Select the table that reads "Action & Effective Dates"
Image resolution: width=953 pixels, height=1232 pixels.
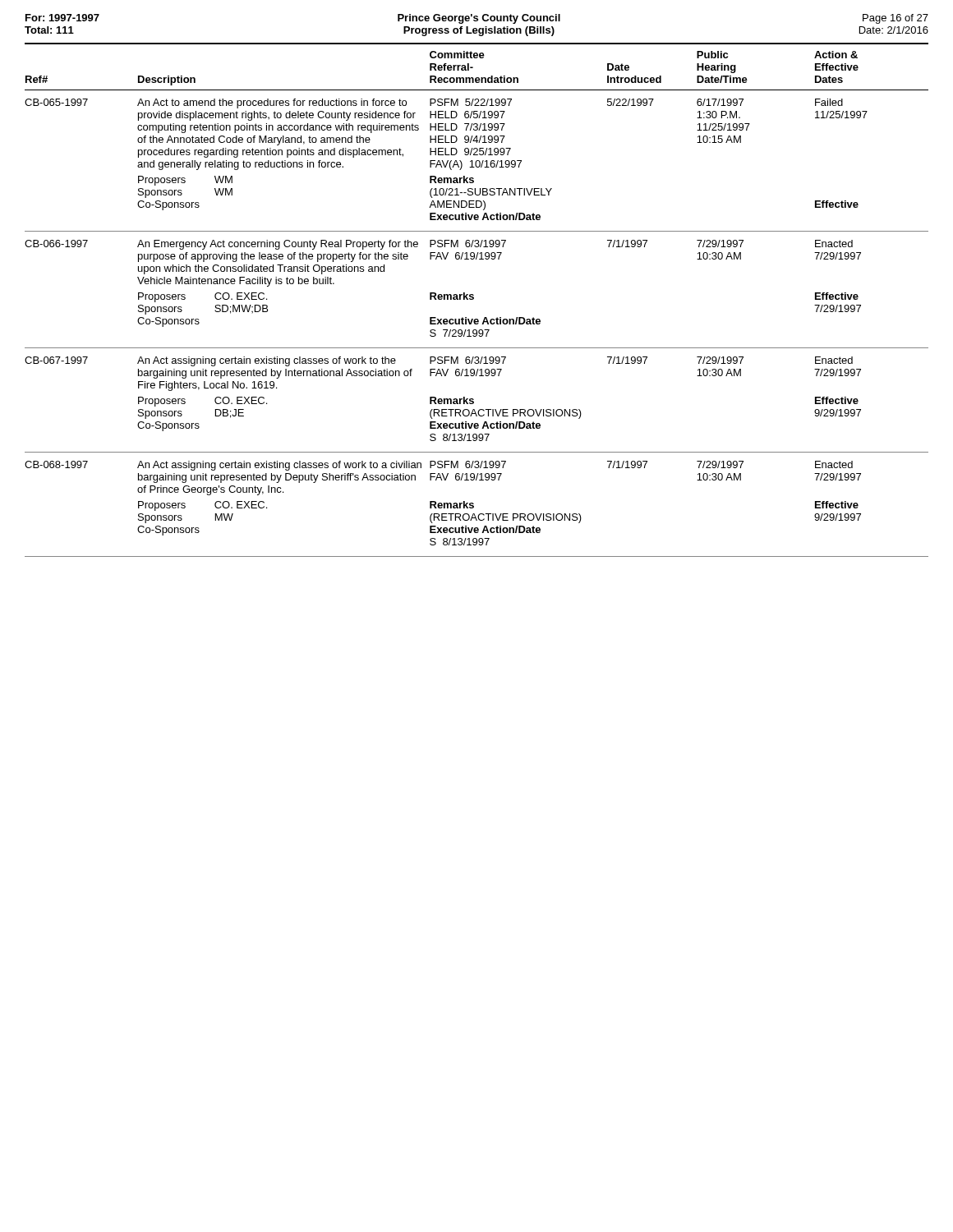click(x=476, y=300)
